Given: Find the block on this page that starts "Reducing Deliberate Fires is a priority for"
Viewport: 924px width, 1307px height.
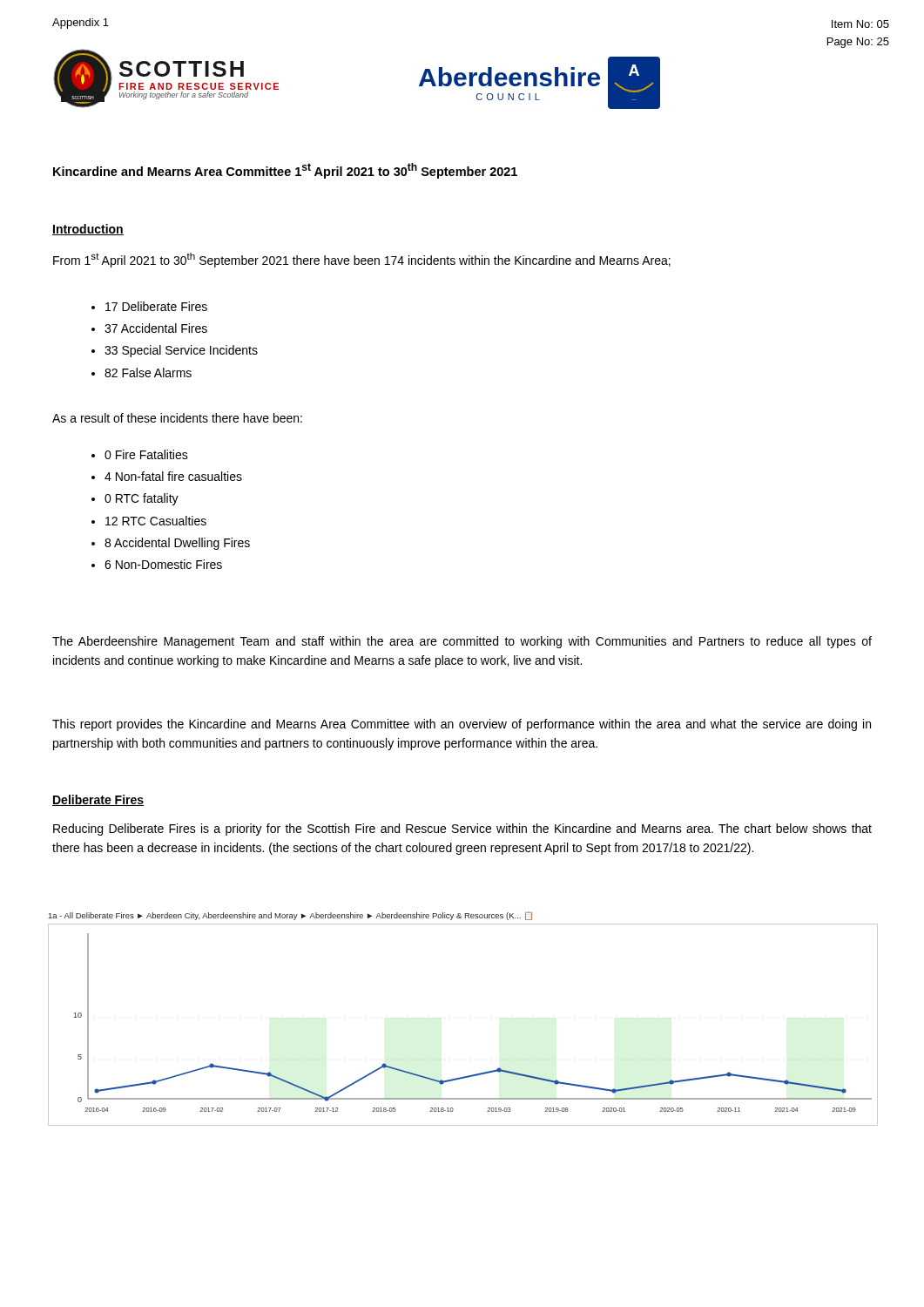Looking at the screenshot, I should coord(462,838).
